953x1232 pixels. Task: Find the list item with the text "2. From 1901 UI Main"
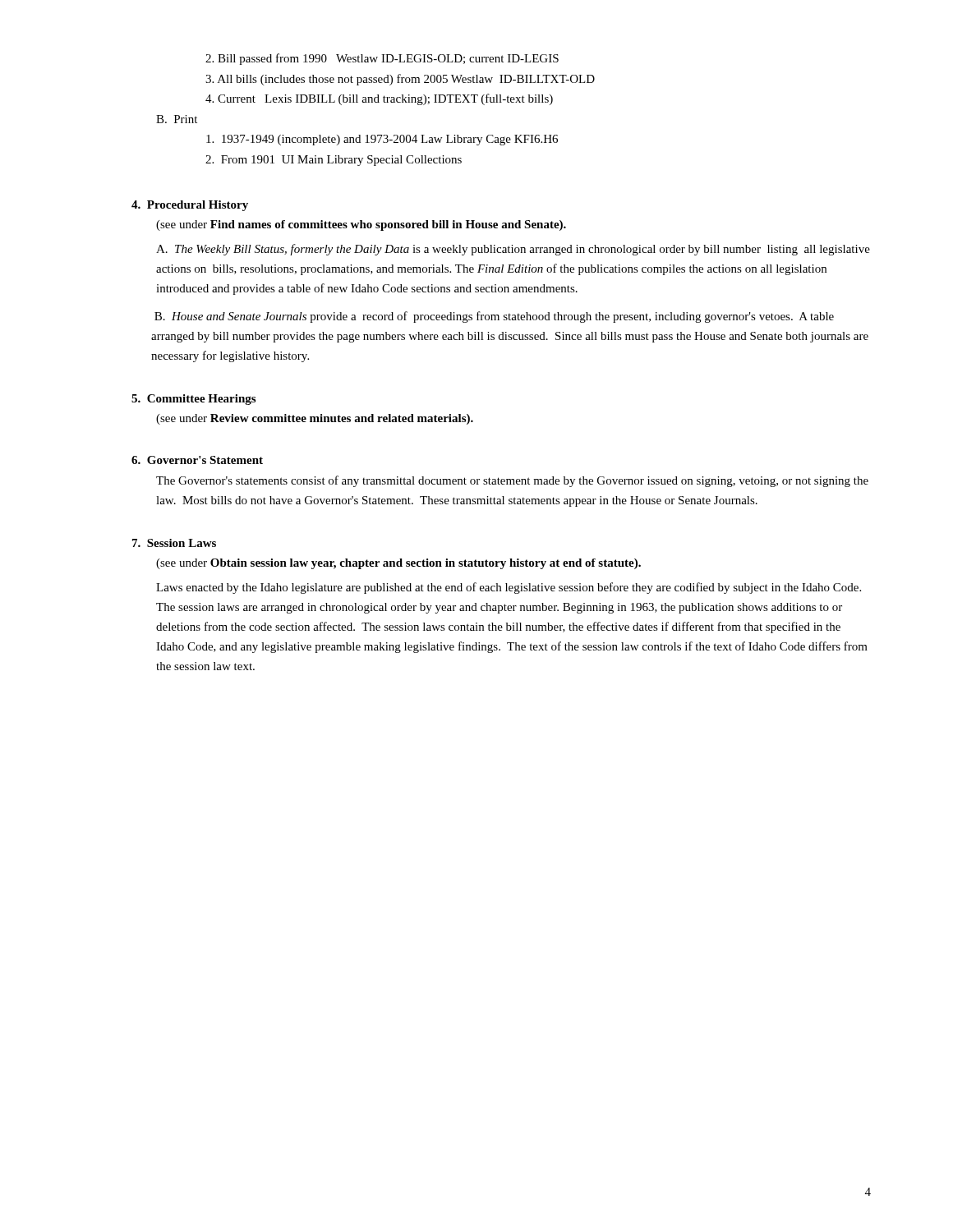tap(334, 159)
